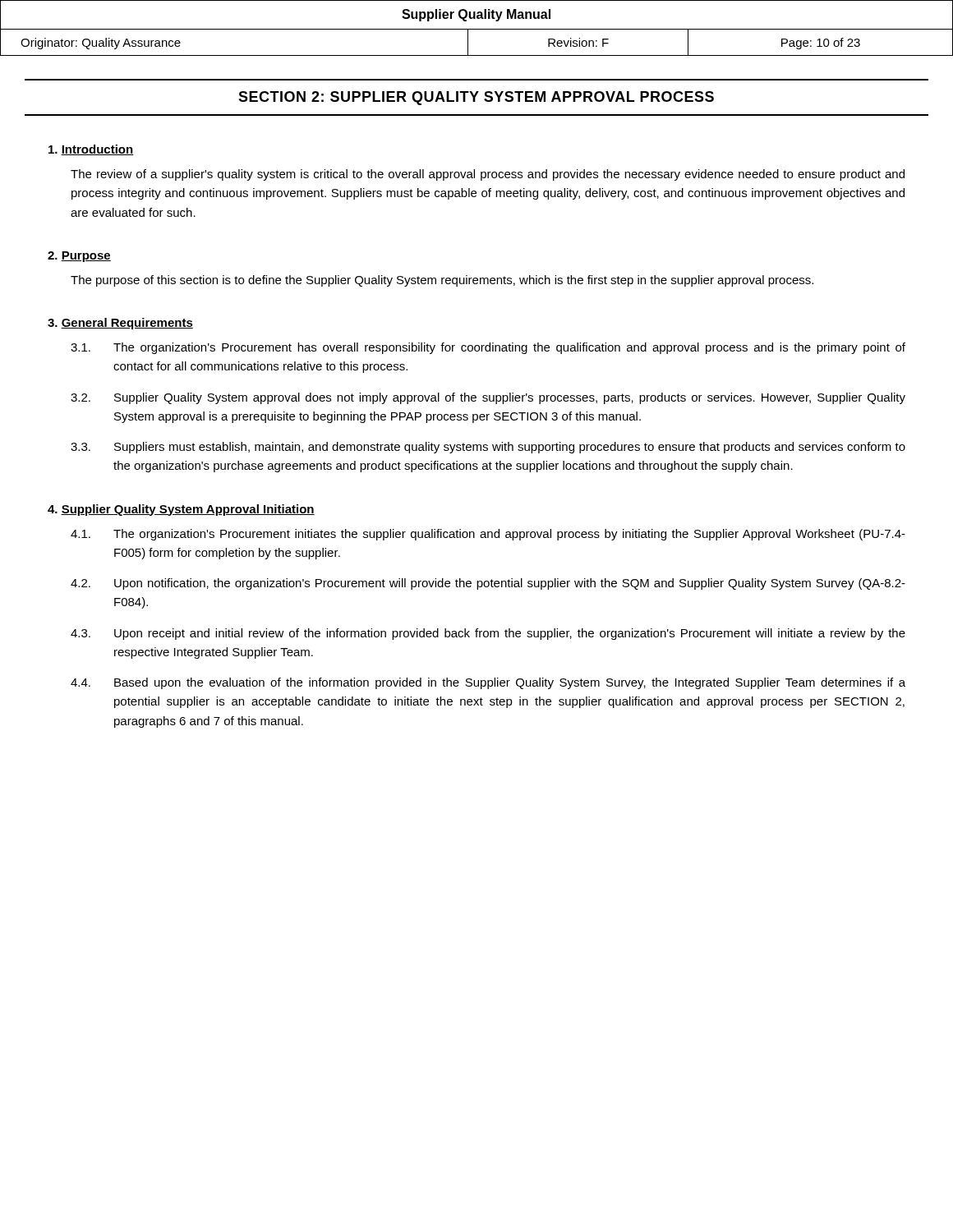Select the section header that reads "3. General Requirements"
953x1232 pixels.
(x=120, y=322)
